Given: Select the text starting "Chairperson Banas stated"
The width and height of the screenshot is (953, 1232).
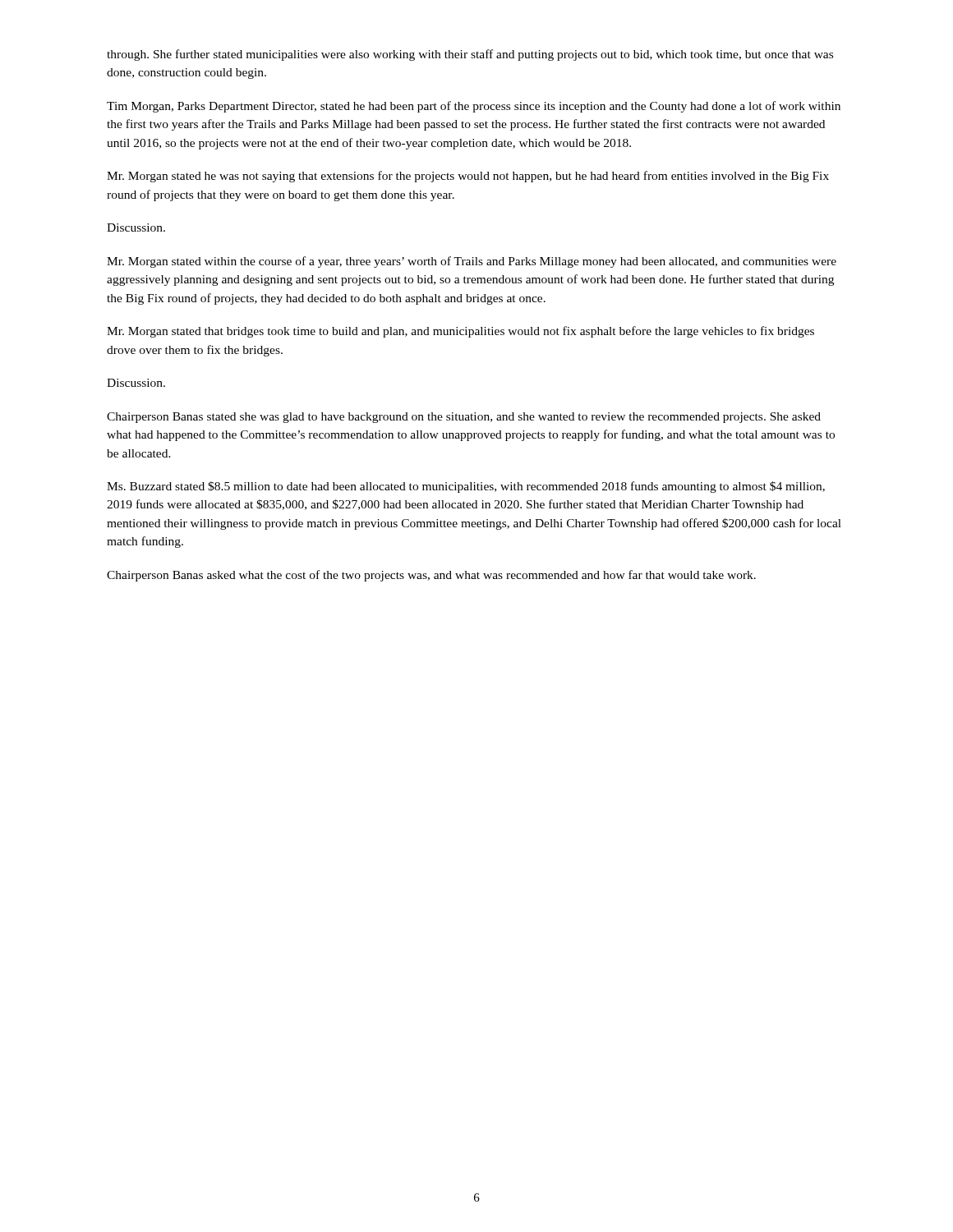Looking at the screenshot, I should 471,434.
